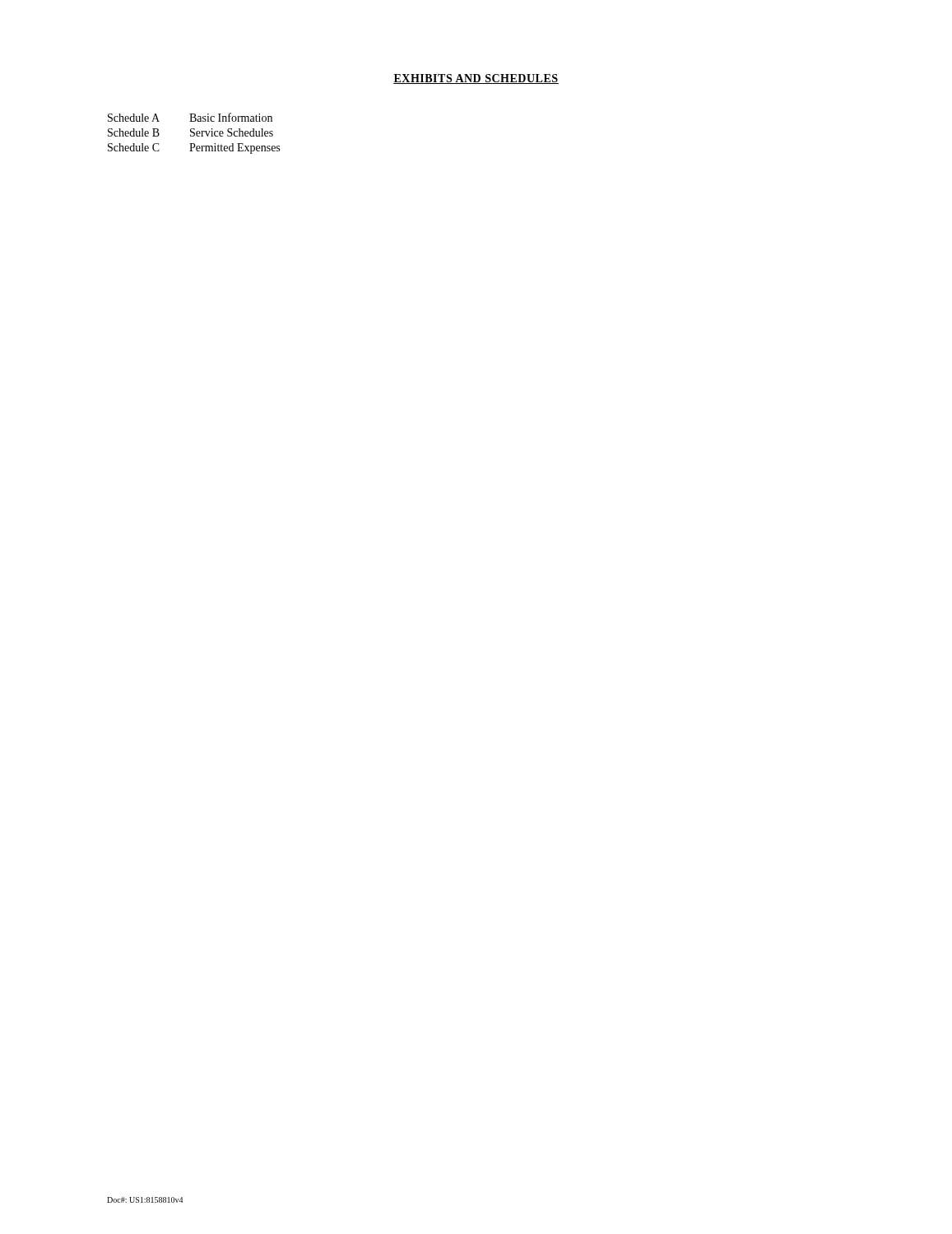This screenshot has height=1234, width=952.
Task: Where does it say "Schedule A Basic Information"?
Action: (x=190, y=118)
